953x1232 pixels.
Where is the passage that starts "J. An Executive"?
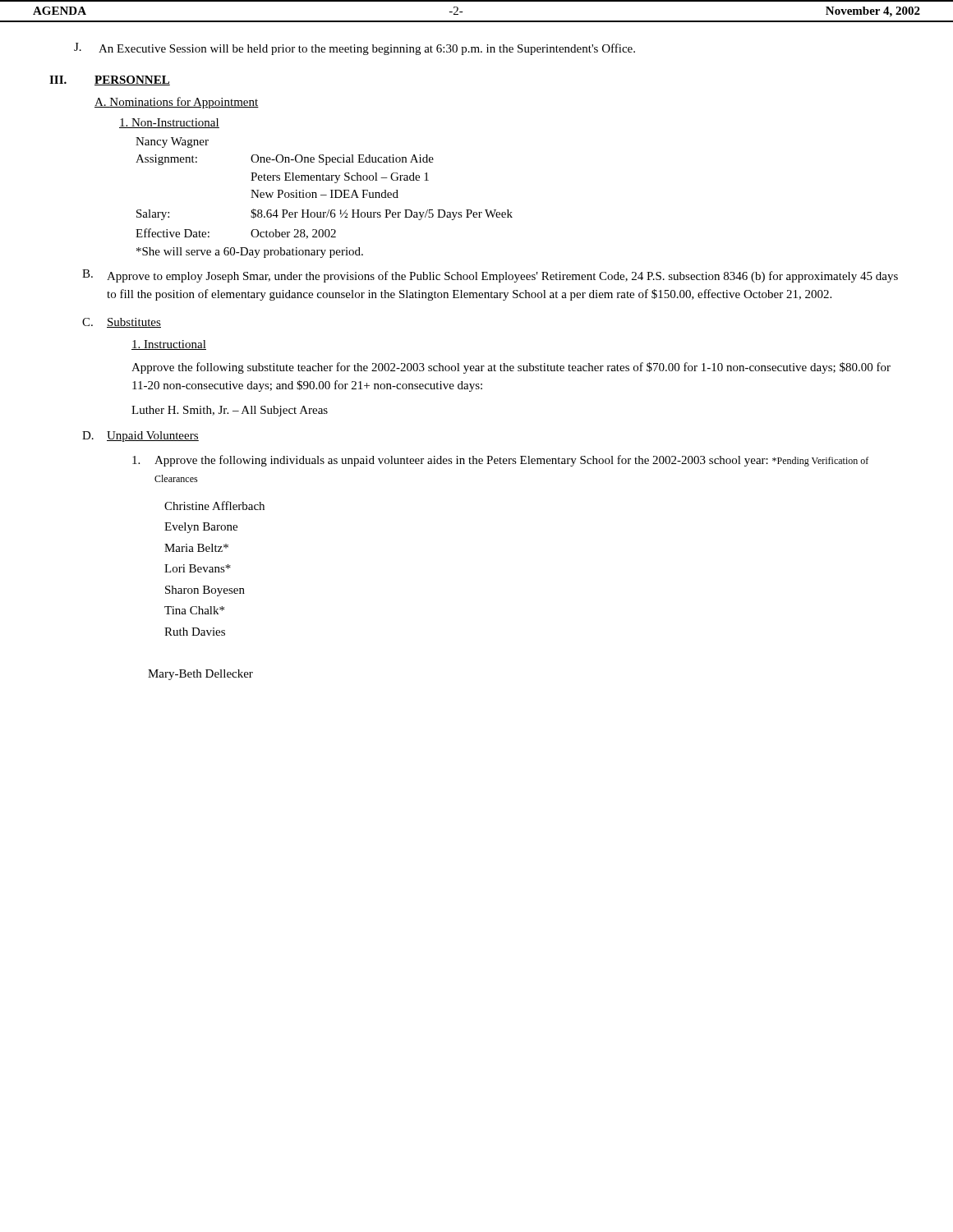click(x=355, y=49)
